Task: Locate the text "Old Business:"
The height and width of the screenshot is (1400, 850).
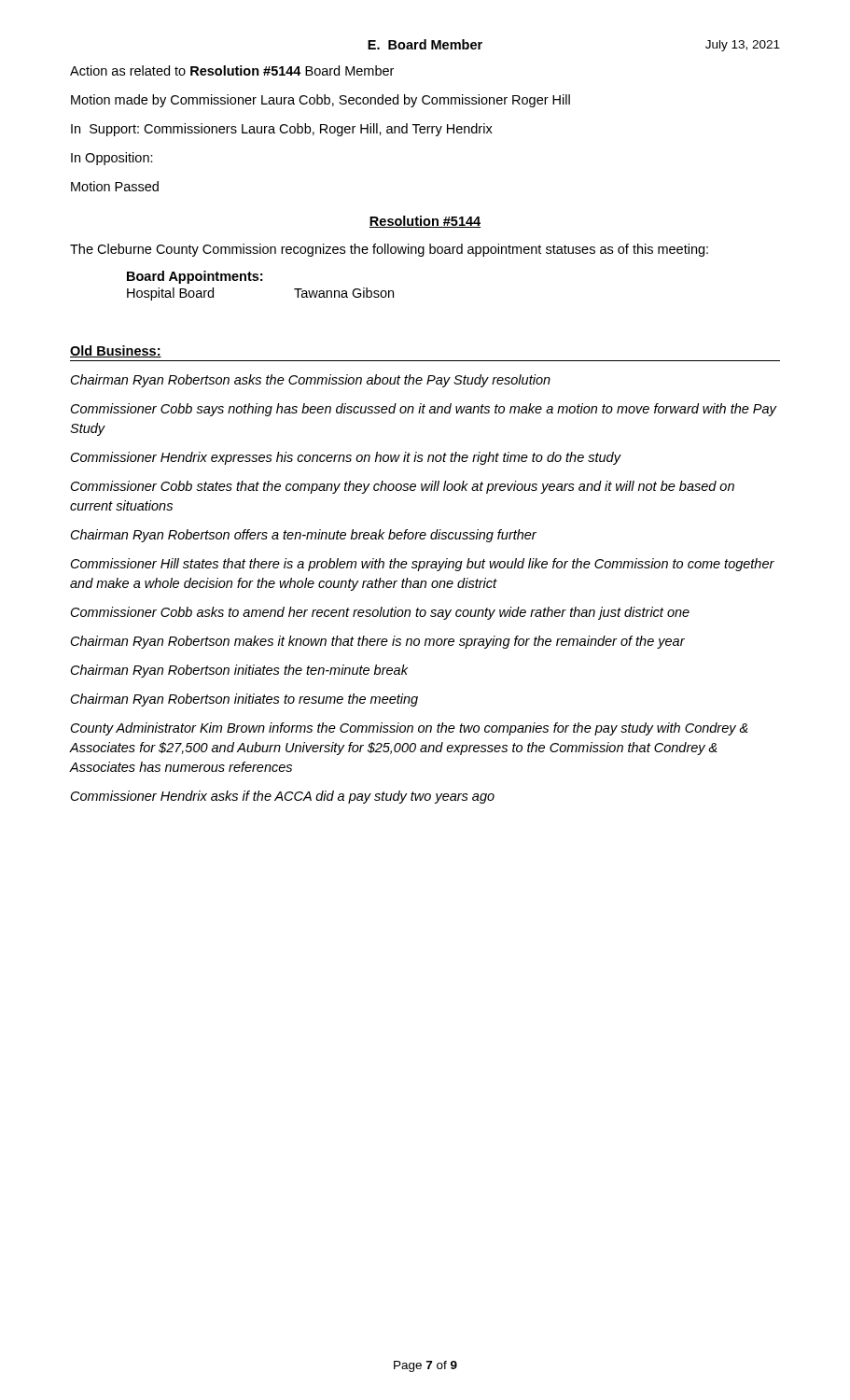Action: 425,352
